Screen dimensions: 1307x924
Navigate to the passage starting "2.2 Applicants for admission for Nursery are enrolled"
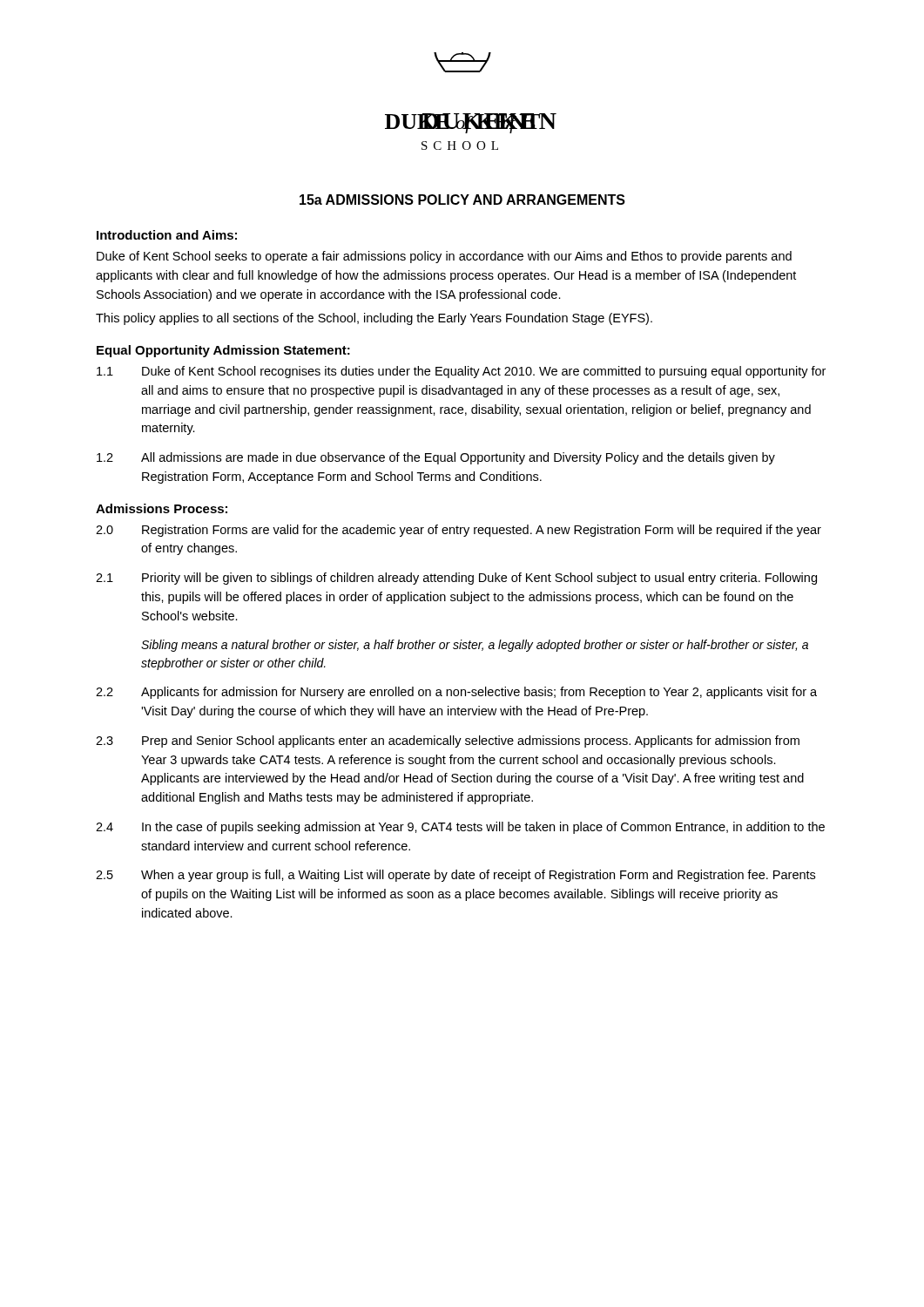(x=462, y=702)
